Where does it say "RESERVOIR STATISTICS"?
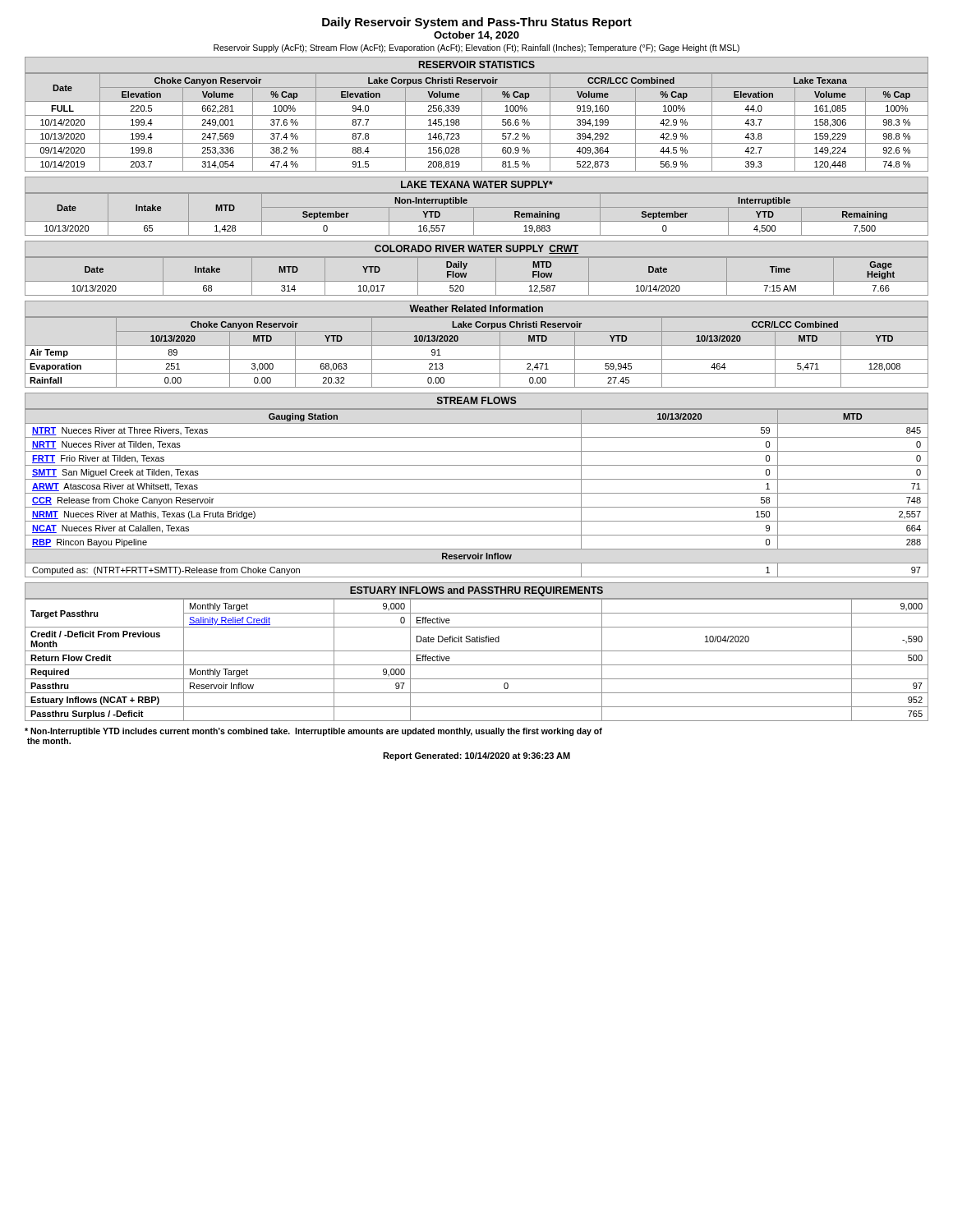This screenshot has width=953, height=1232. pyautogui.click(x=476, y=65)
